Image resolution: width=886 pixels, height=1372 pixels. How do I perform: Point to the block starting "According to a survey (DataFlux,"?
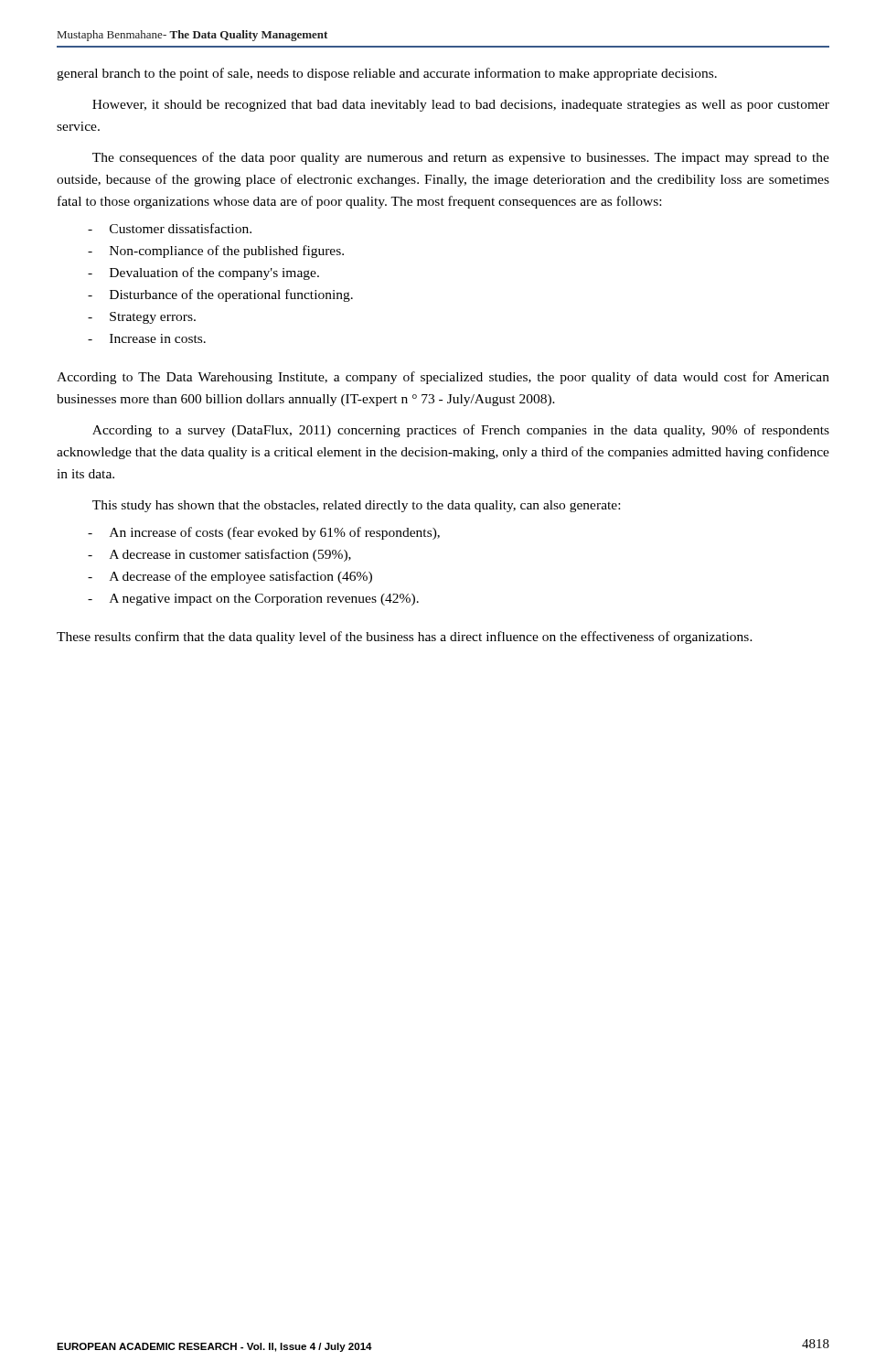coord(443,452)
